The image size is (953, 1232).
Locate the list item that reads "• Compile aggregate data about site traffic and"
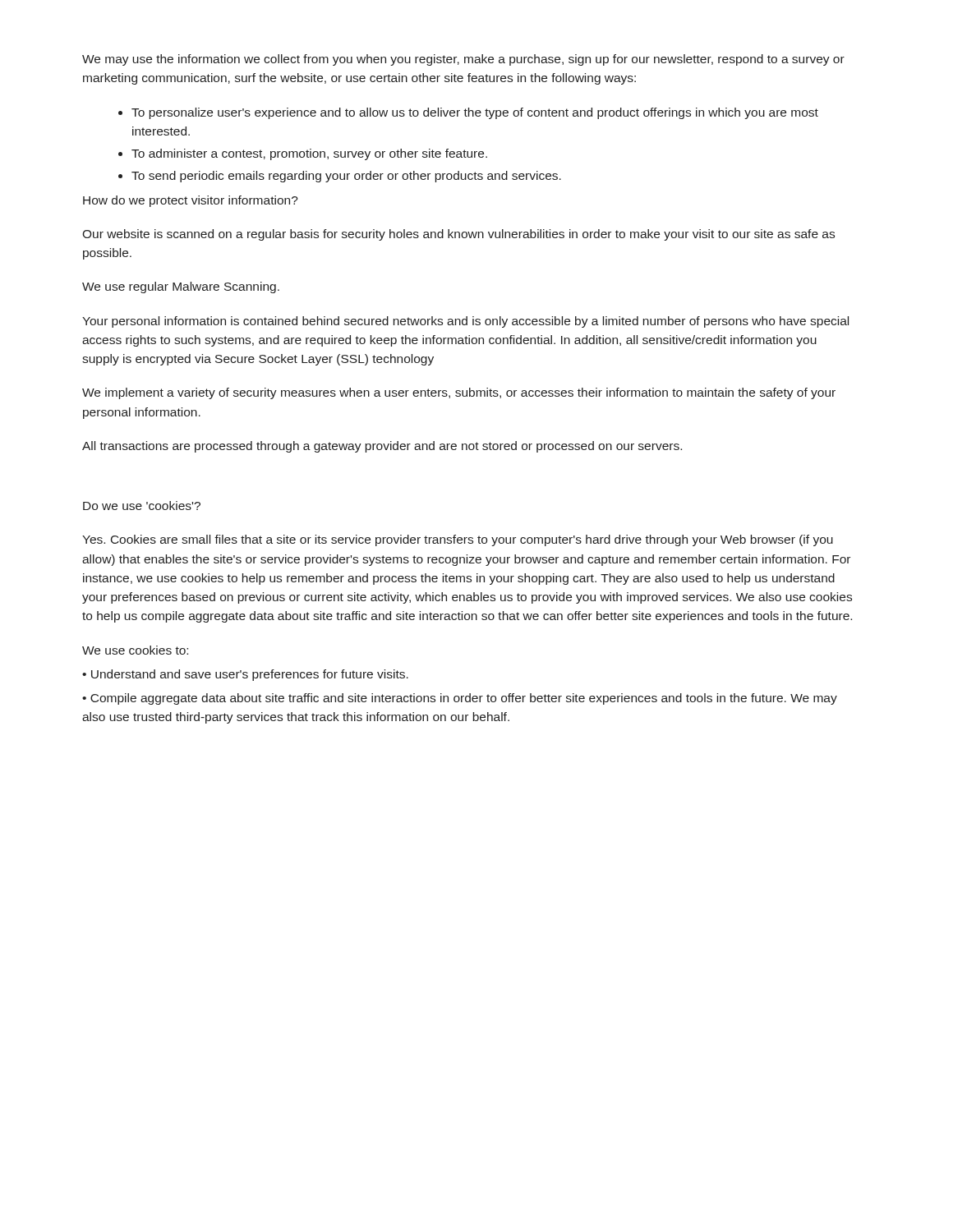point(460,707)
